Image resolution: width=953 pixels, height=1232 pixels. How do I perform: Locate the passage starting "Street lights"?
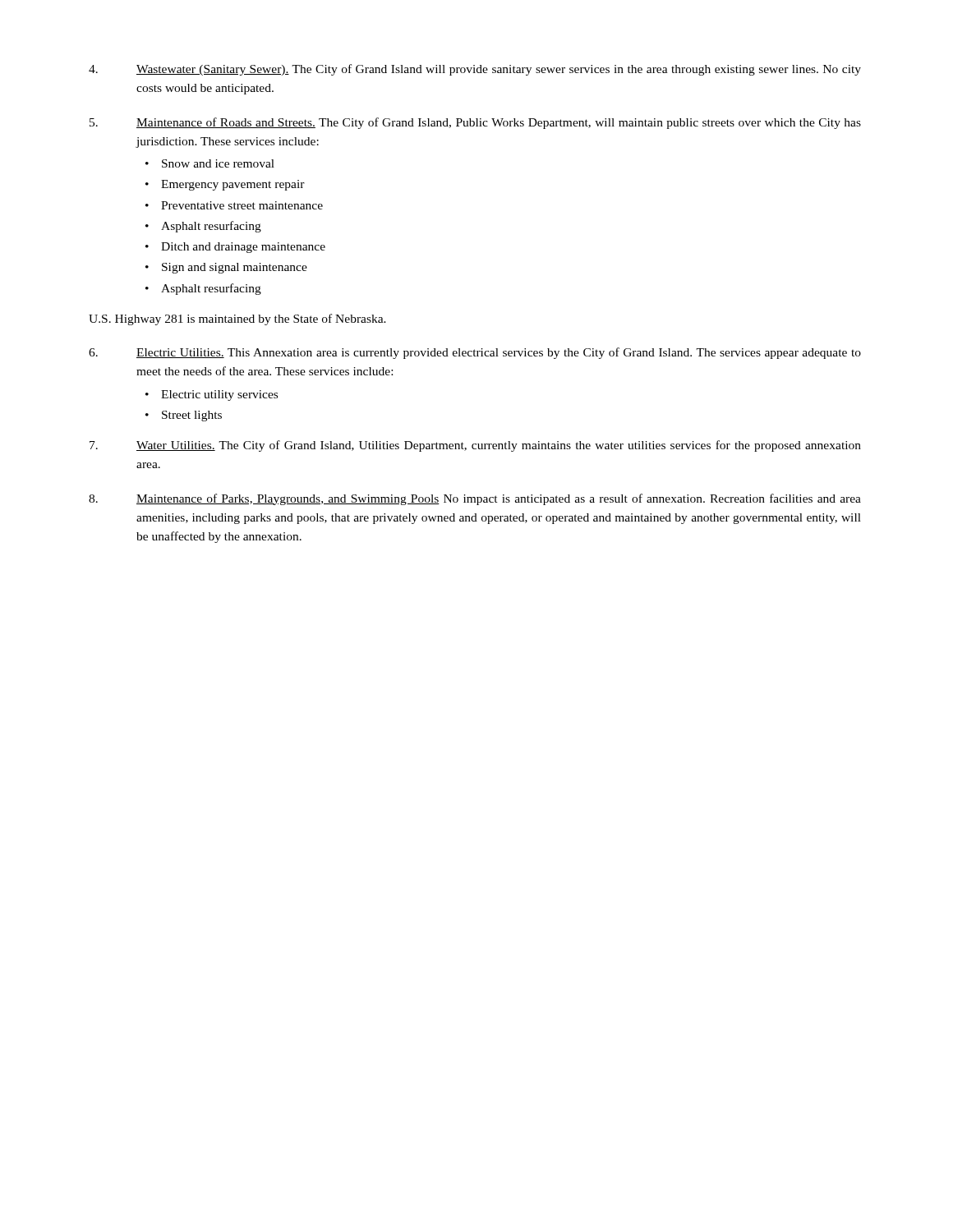click(x=192, y=414)
